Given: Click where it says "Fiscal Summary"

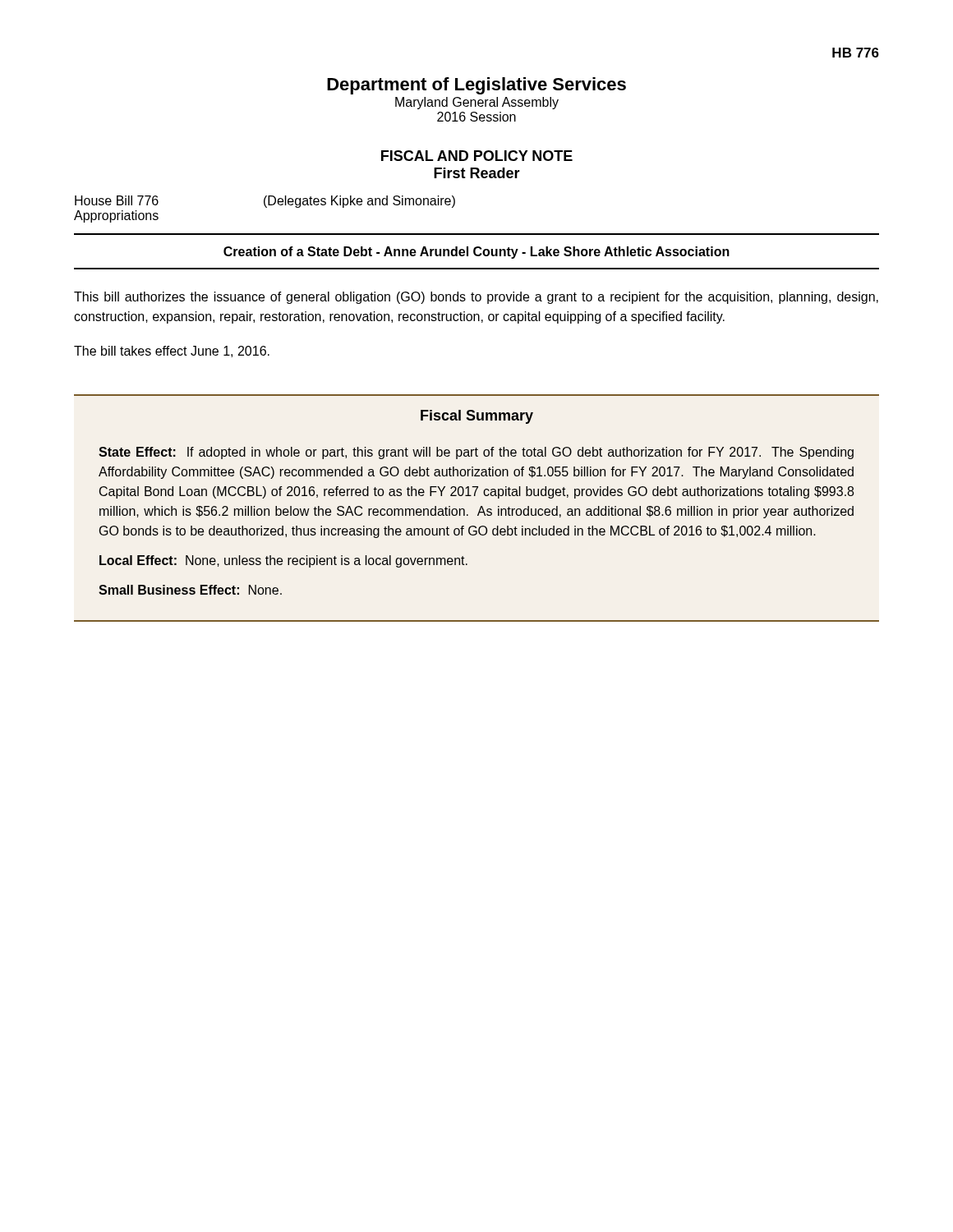Looking at the screenshot, I should point(476,416).
